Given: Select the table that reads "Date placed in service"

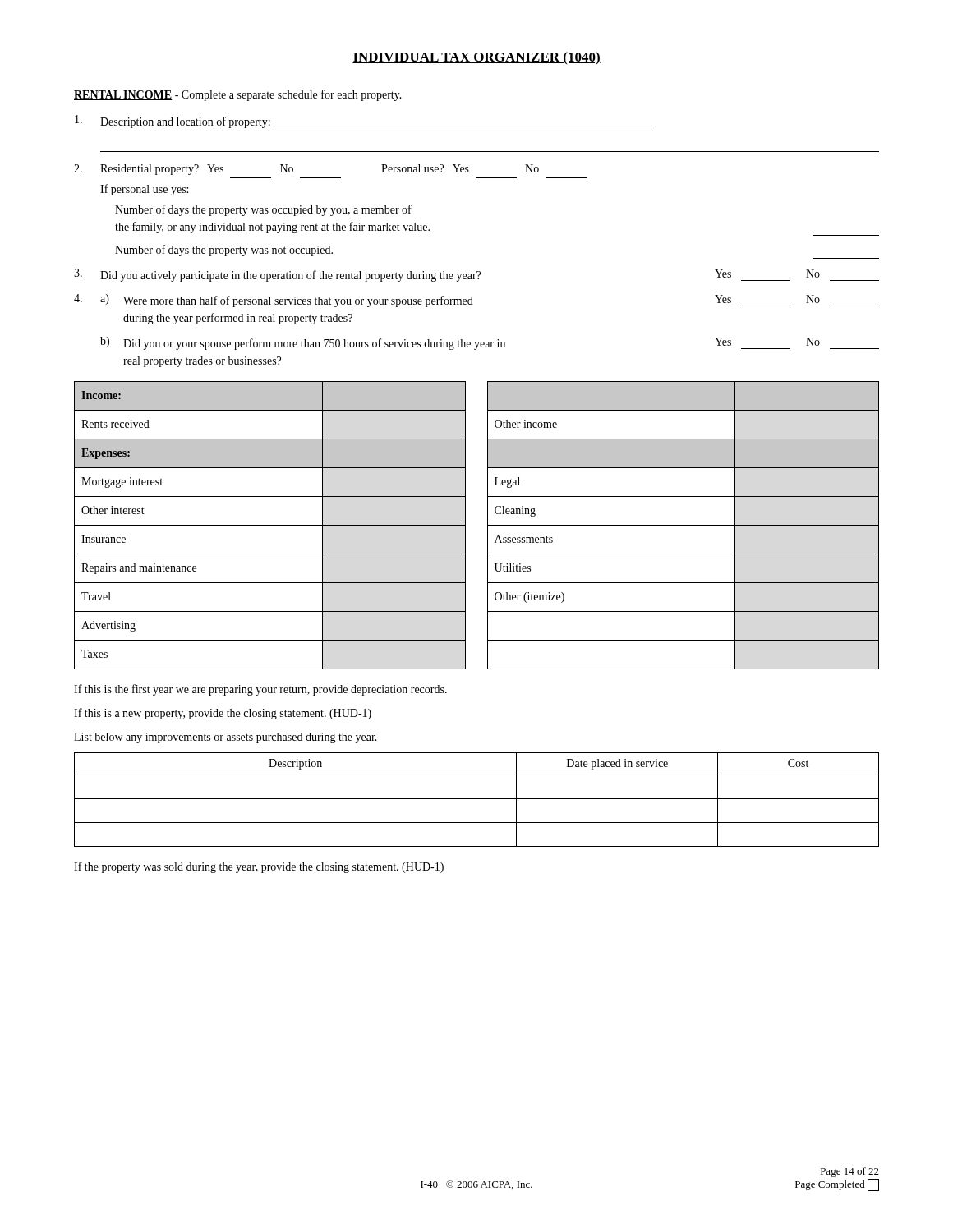Looking at the screenshot, I should click(476, 800).
